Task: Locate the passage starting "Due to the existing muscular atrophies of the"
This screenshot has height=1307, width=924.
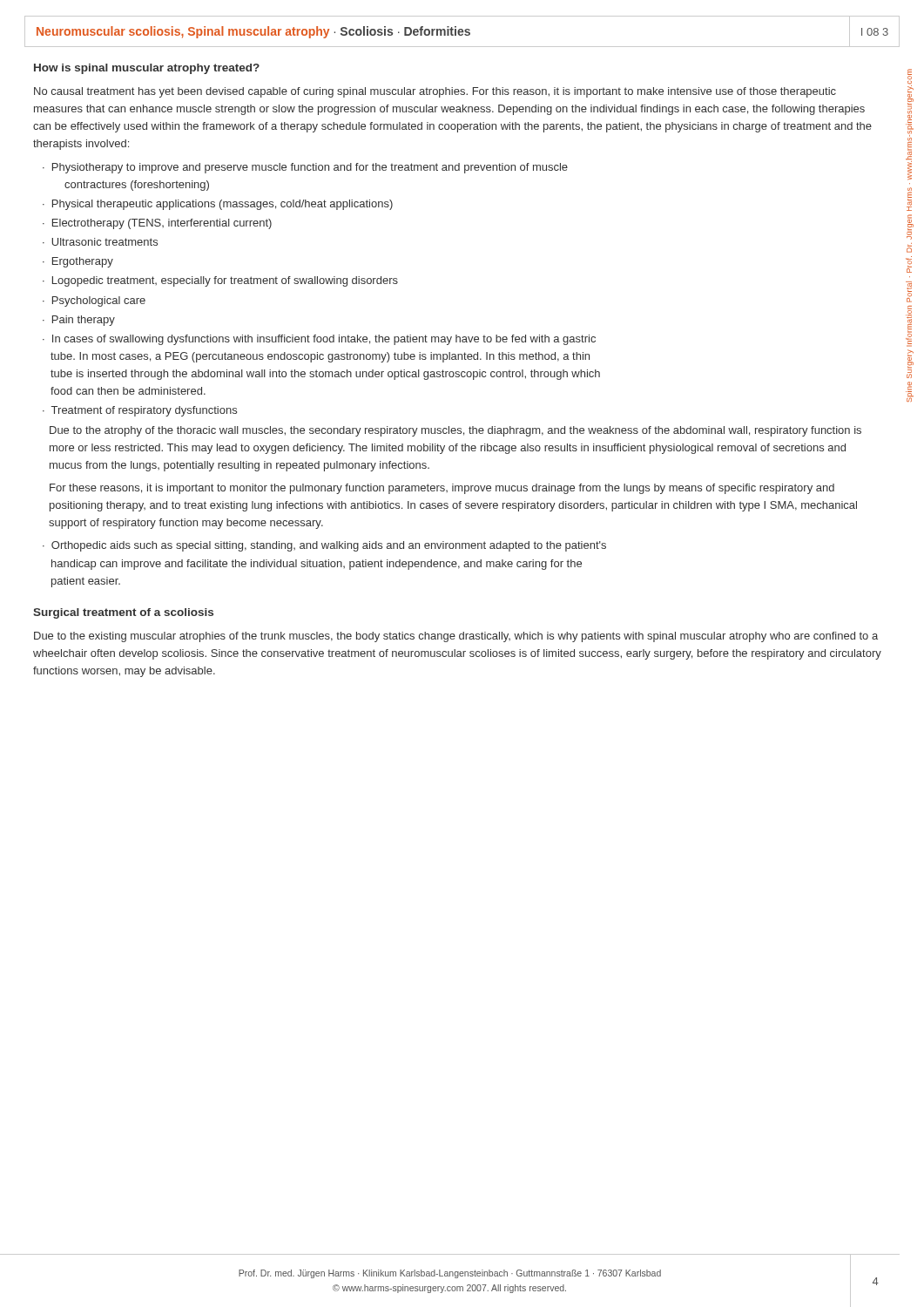Action: point(457,653)
